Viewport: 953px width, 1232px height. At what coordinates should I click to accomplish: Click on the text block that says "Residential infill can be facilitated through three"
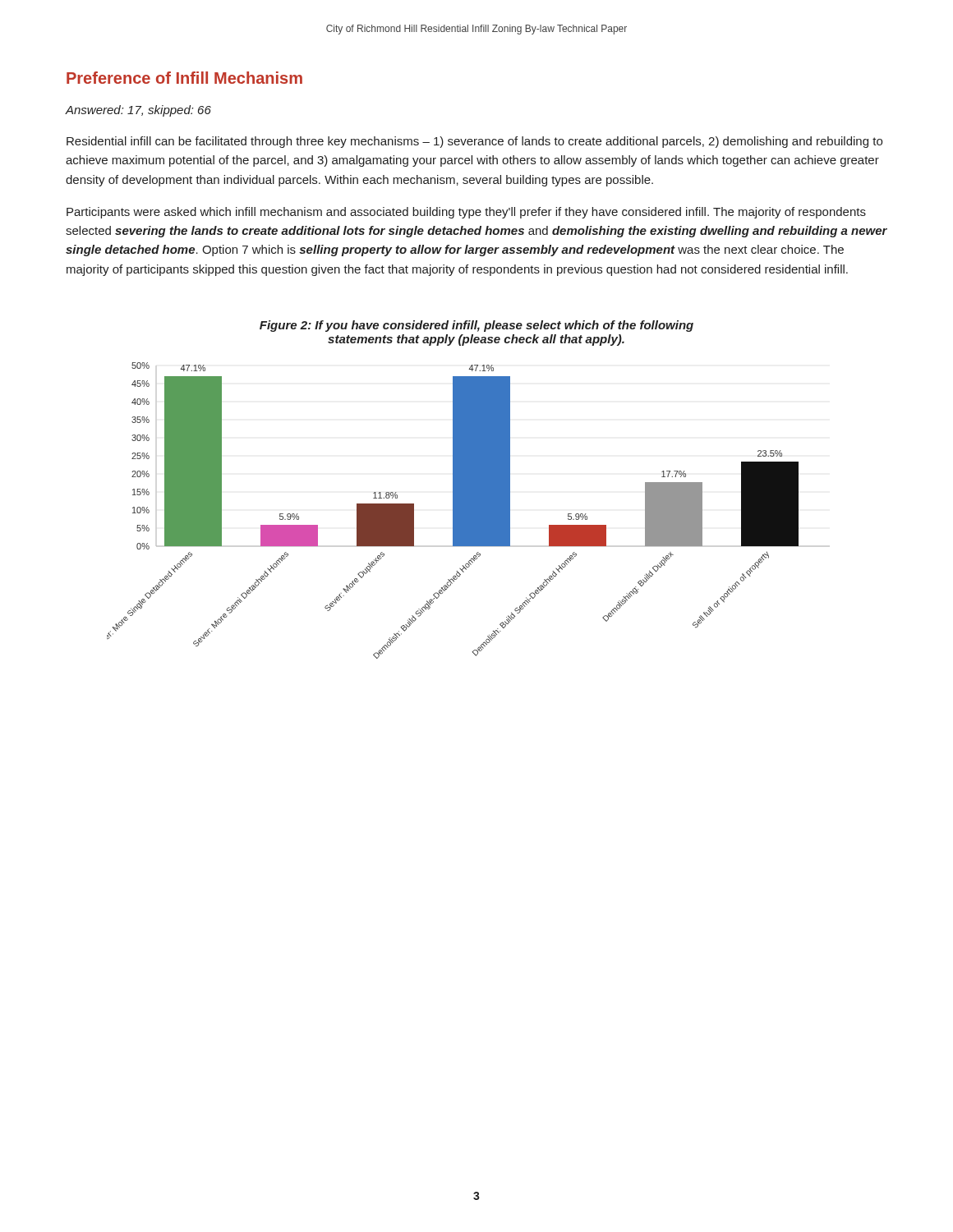(x=474, y=160)
